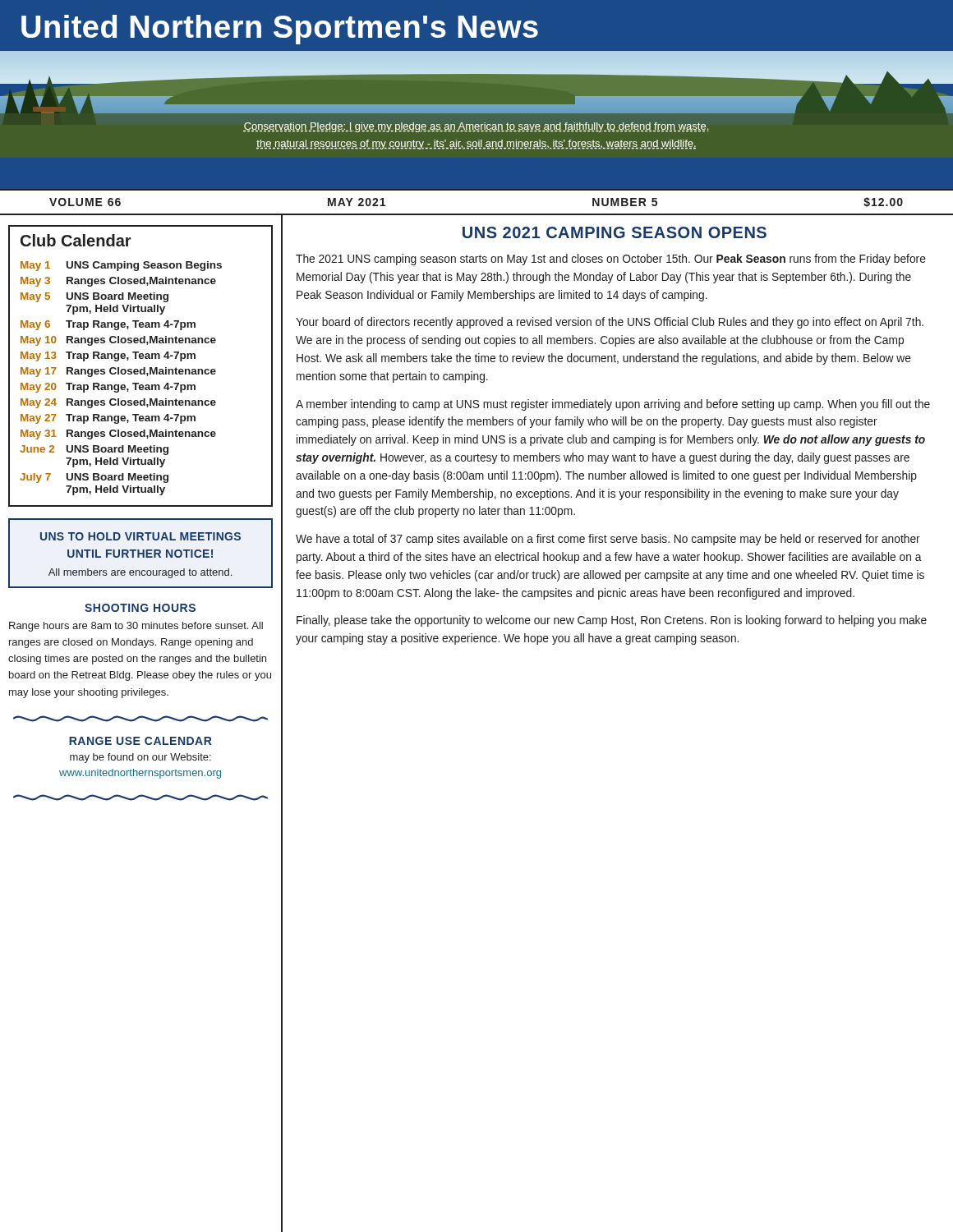Click on the text block starting "July 7 UNS Board Meeting7pm, Held Virtually"
Screen dimensions: 1232x953
(140, 483)
